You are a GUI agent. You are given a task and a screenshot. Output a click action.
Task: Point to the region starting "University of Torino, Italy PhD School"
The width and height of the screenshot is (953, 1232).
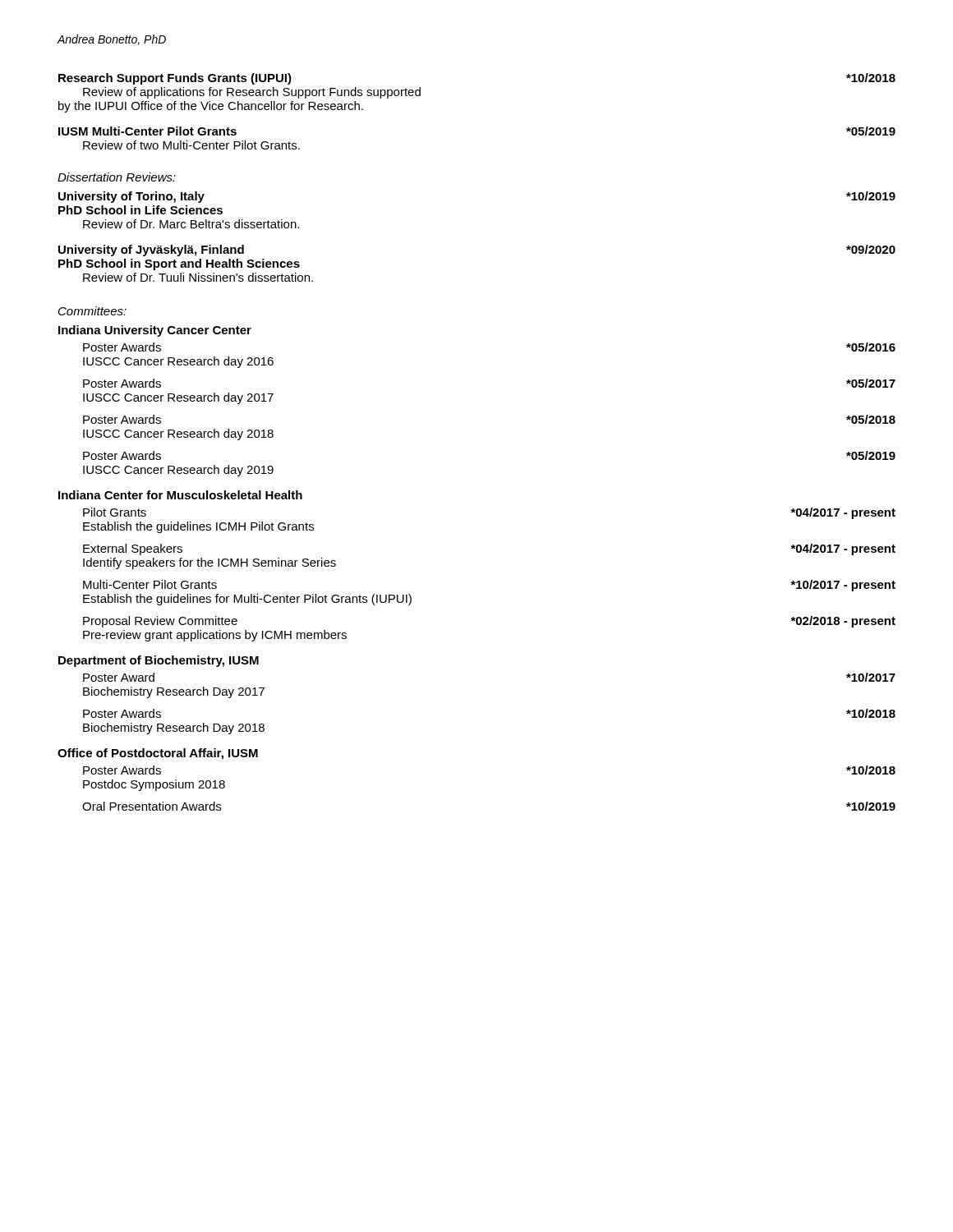(126, 197)
